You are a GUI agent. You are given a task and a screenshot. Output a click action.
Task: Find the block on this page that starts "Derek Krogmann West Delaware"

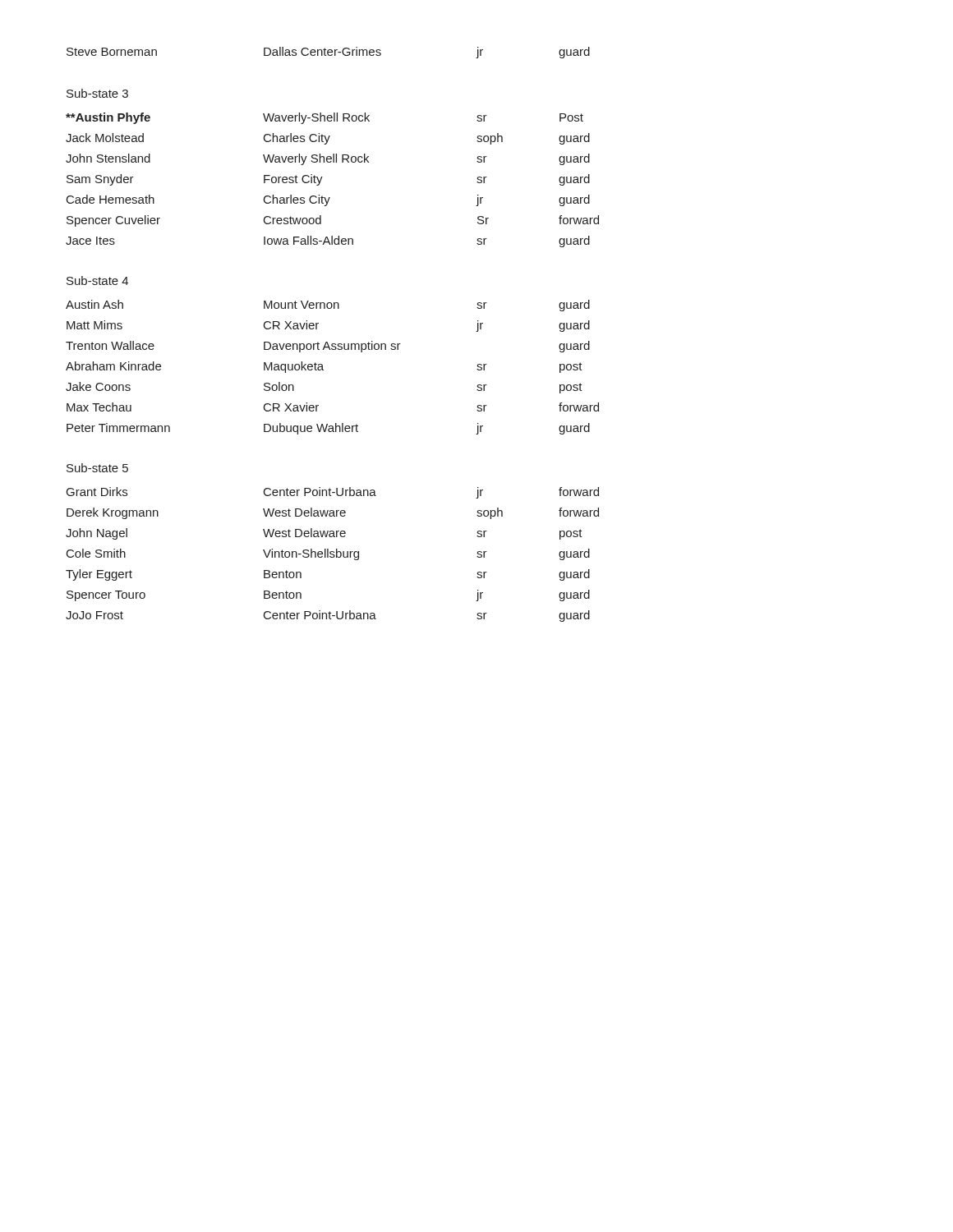(333, 513)
